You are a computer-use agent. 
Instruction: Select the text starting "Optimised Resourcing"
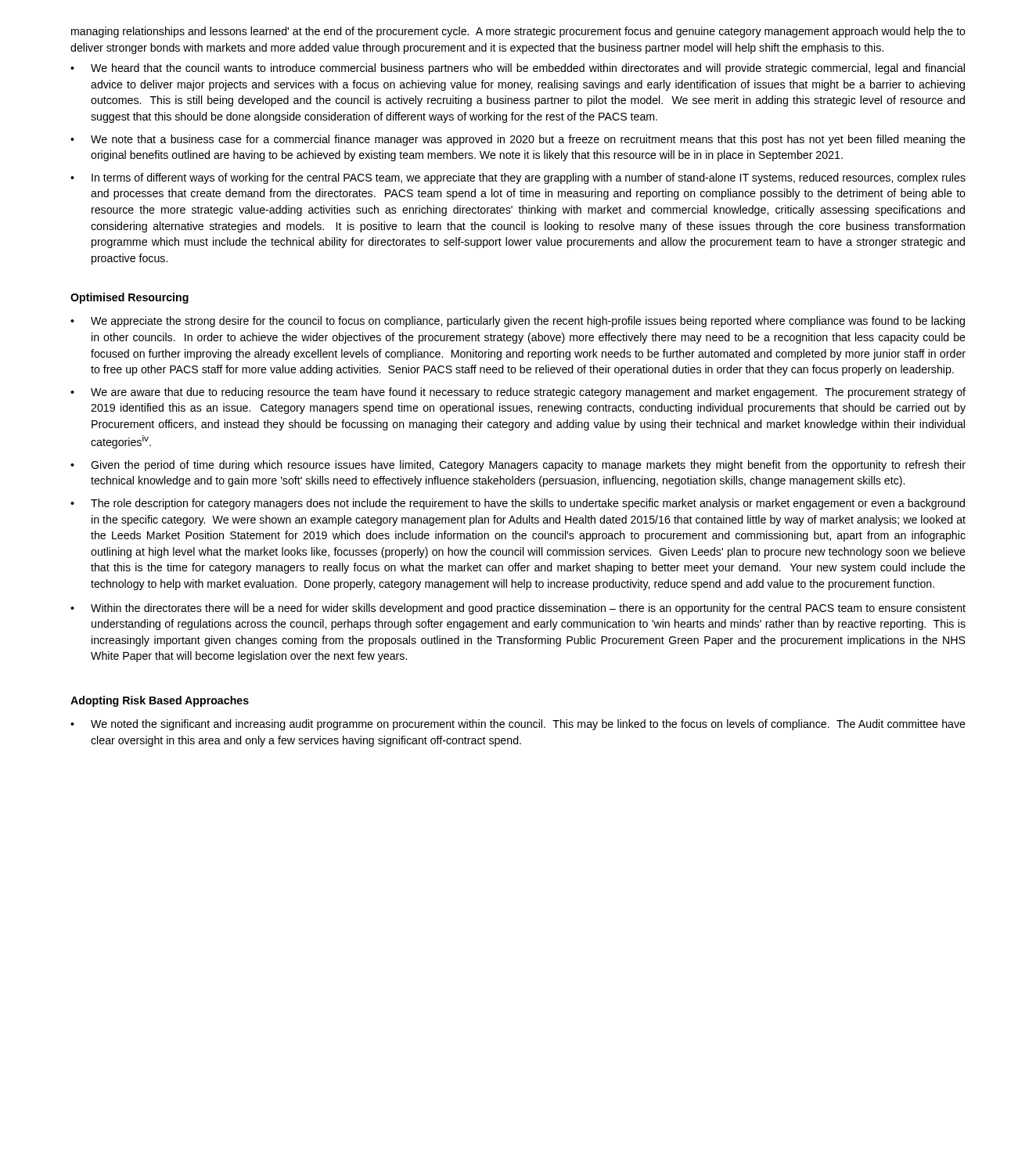[x=130, y=298]
